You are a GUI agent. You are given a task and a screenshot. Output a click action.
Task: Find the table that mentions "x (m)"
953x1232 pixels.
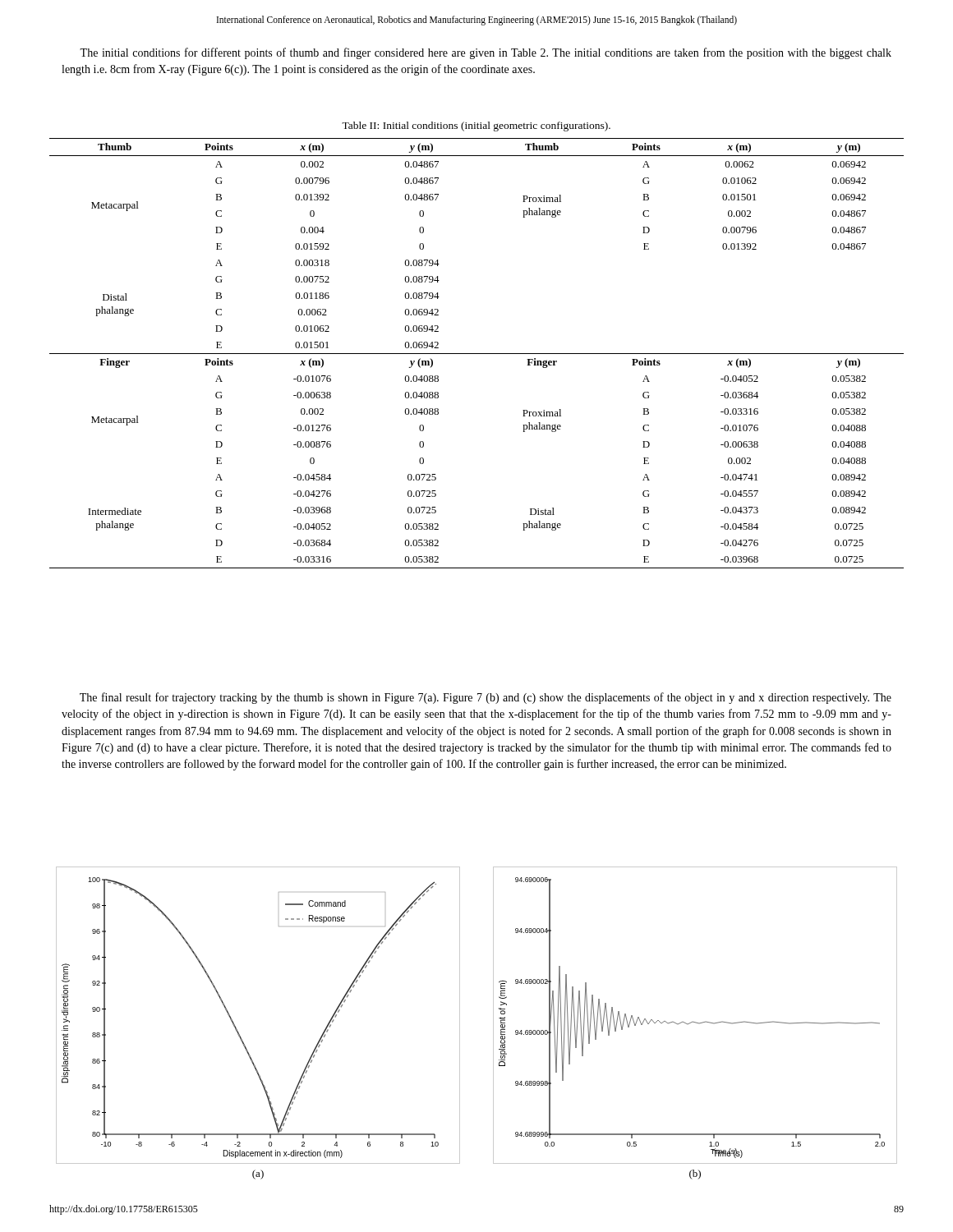476,353
